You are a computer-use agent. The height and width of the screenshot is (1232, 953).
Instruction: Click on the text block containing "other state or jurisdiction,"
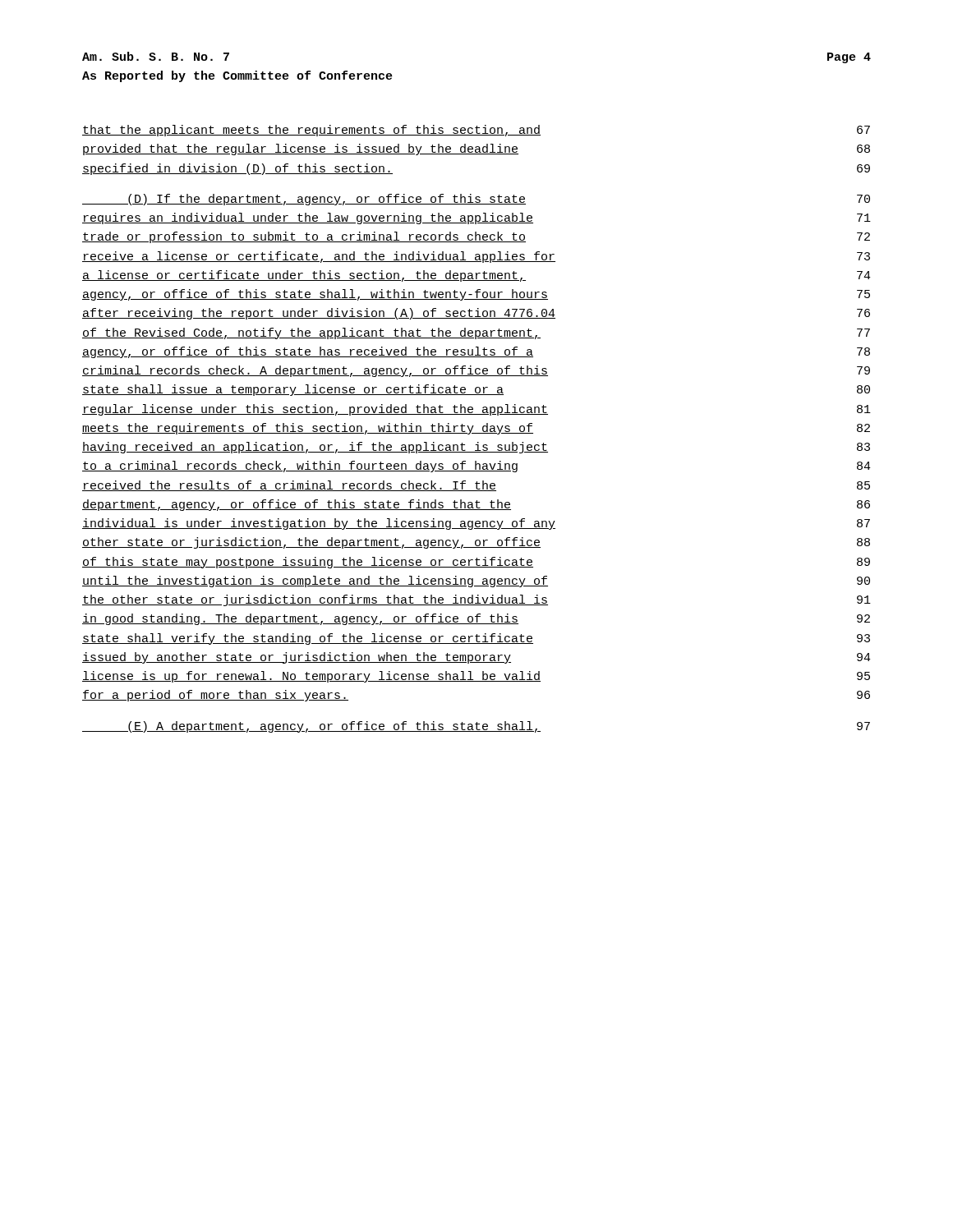(x=476, y=544)
